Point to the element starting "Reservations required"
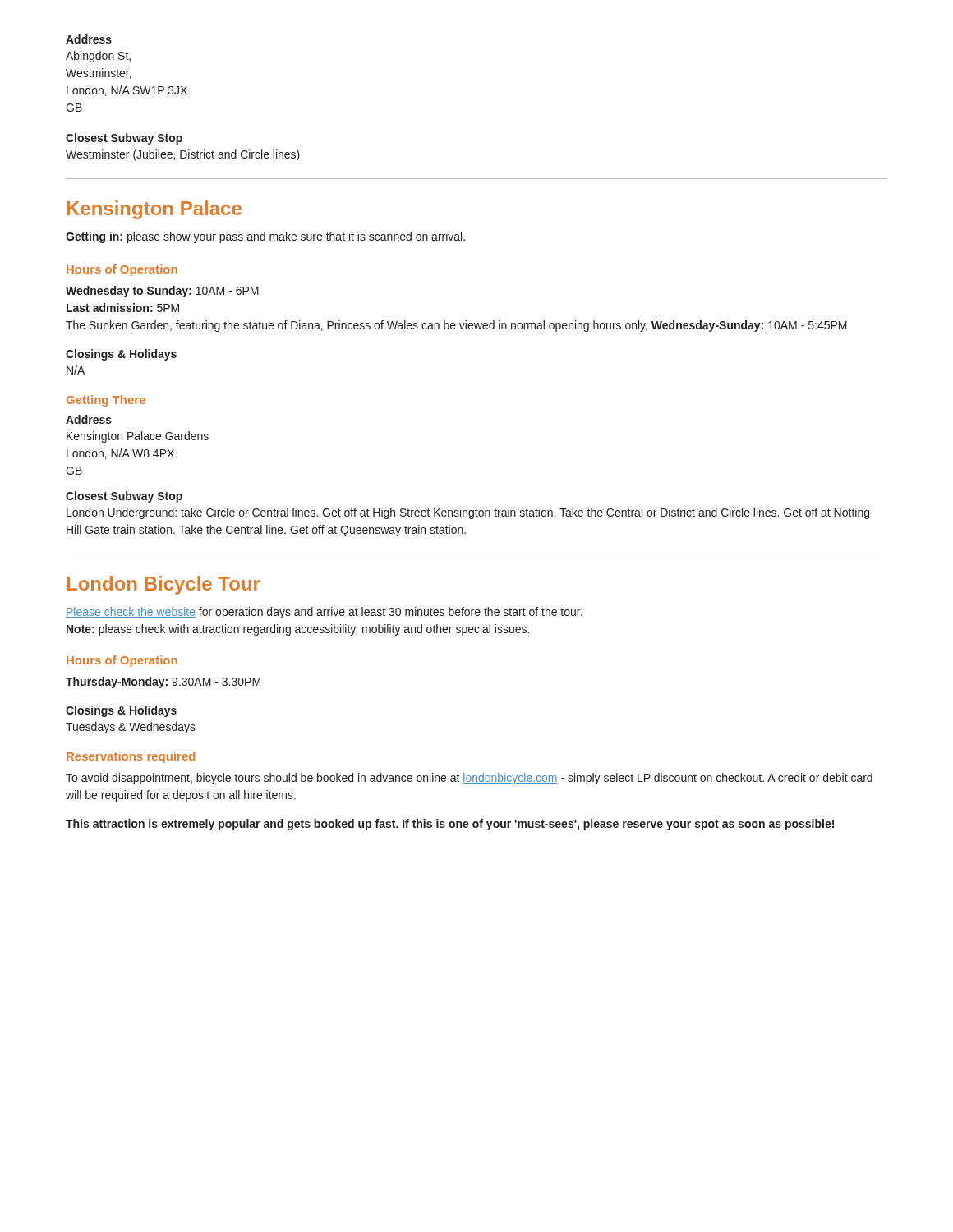Image resolution: width=953 pixels, height=1232 pixels. [131, 756]
